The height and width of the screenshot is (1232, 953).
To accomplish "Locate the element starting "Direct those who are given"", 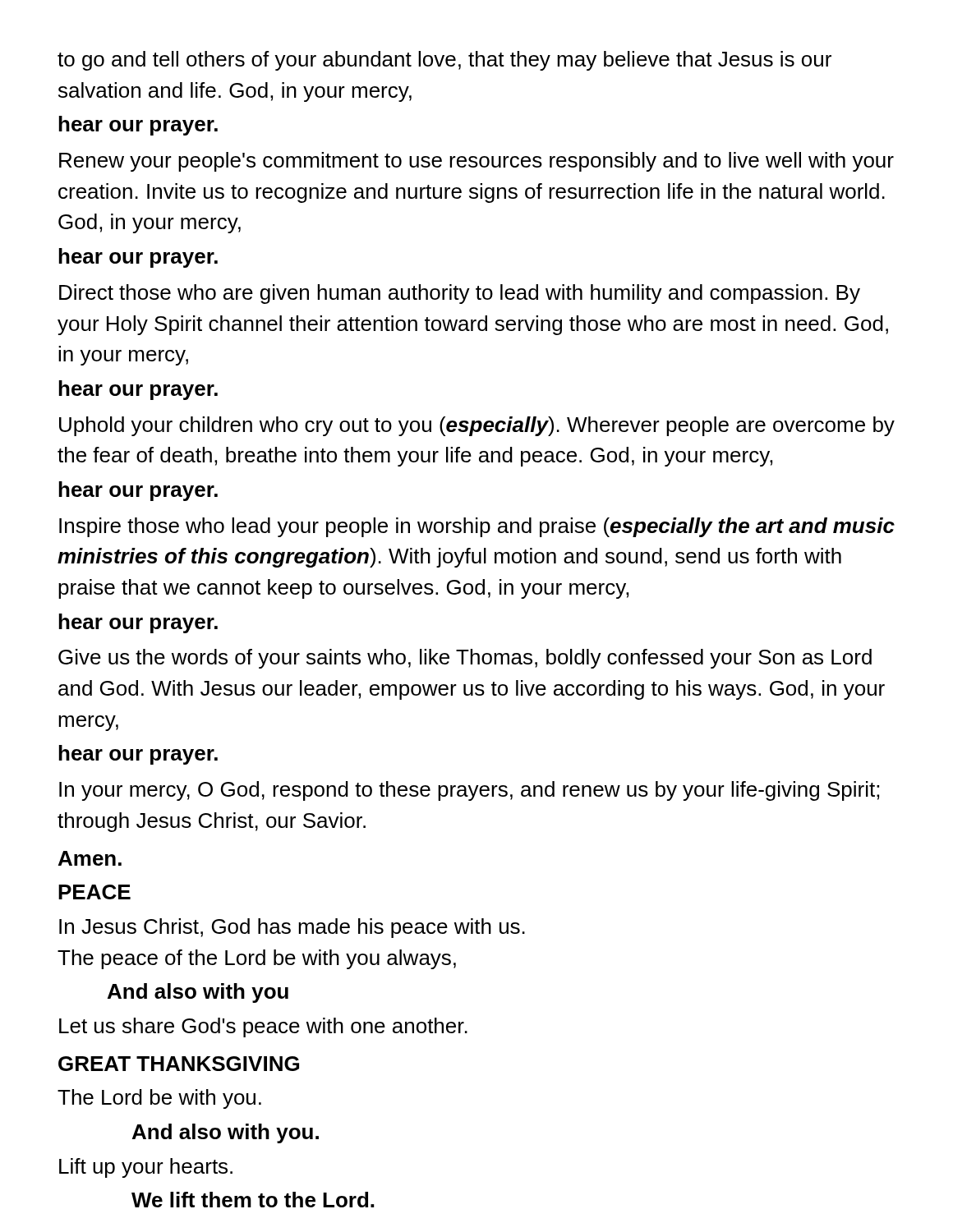I will 476,324.
